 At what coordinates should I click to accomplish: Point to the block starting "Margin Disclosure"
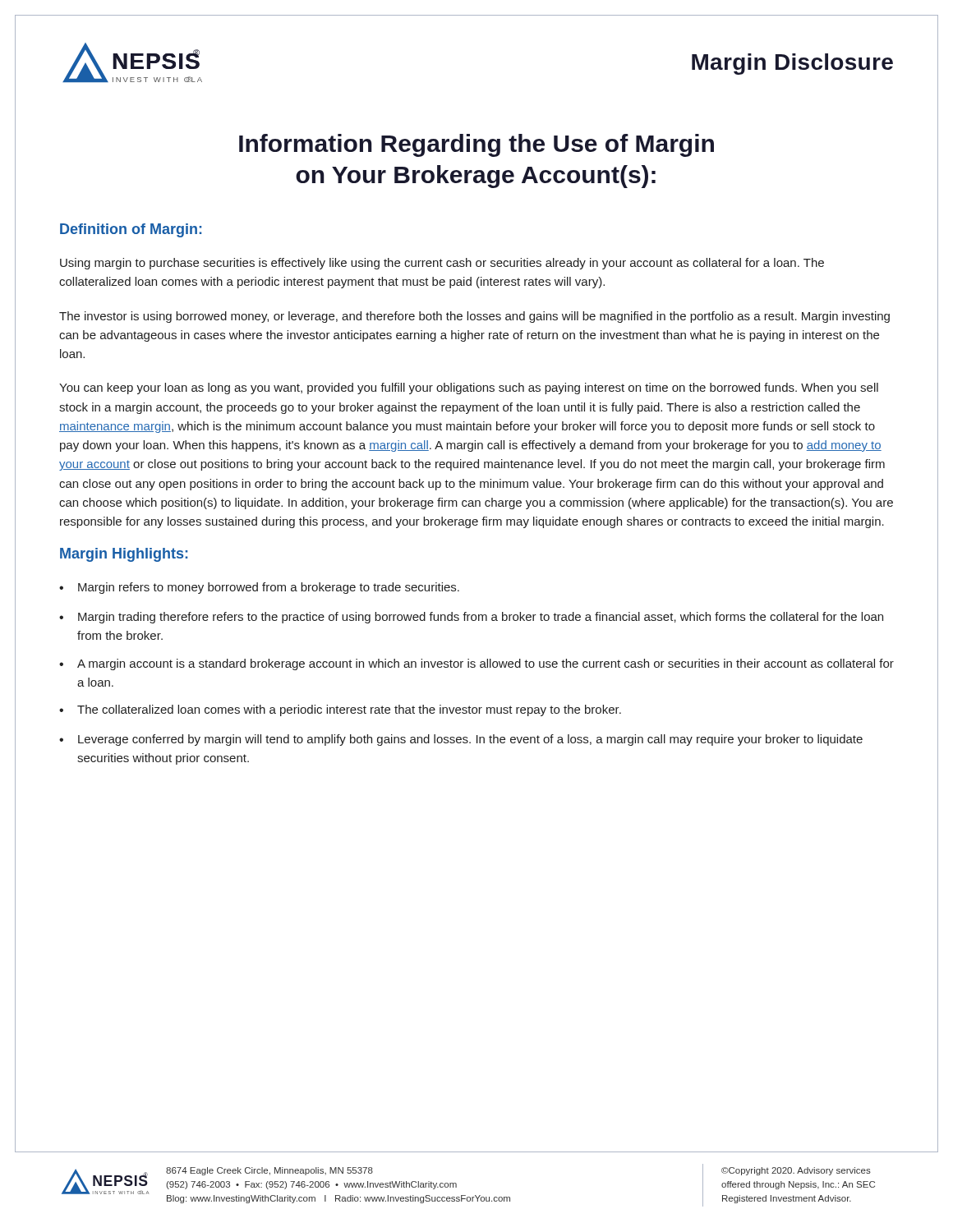pyautogui.click(x=792, y=62)
